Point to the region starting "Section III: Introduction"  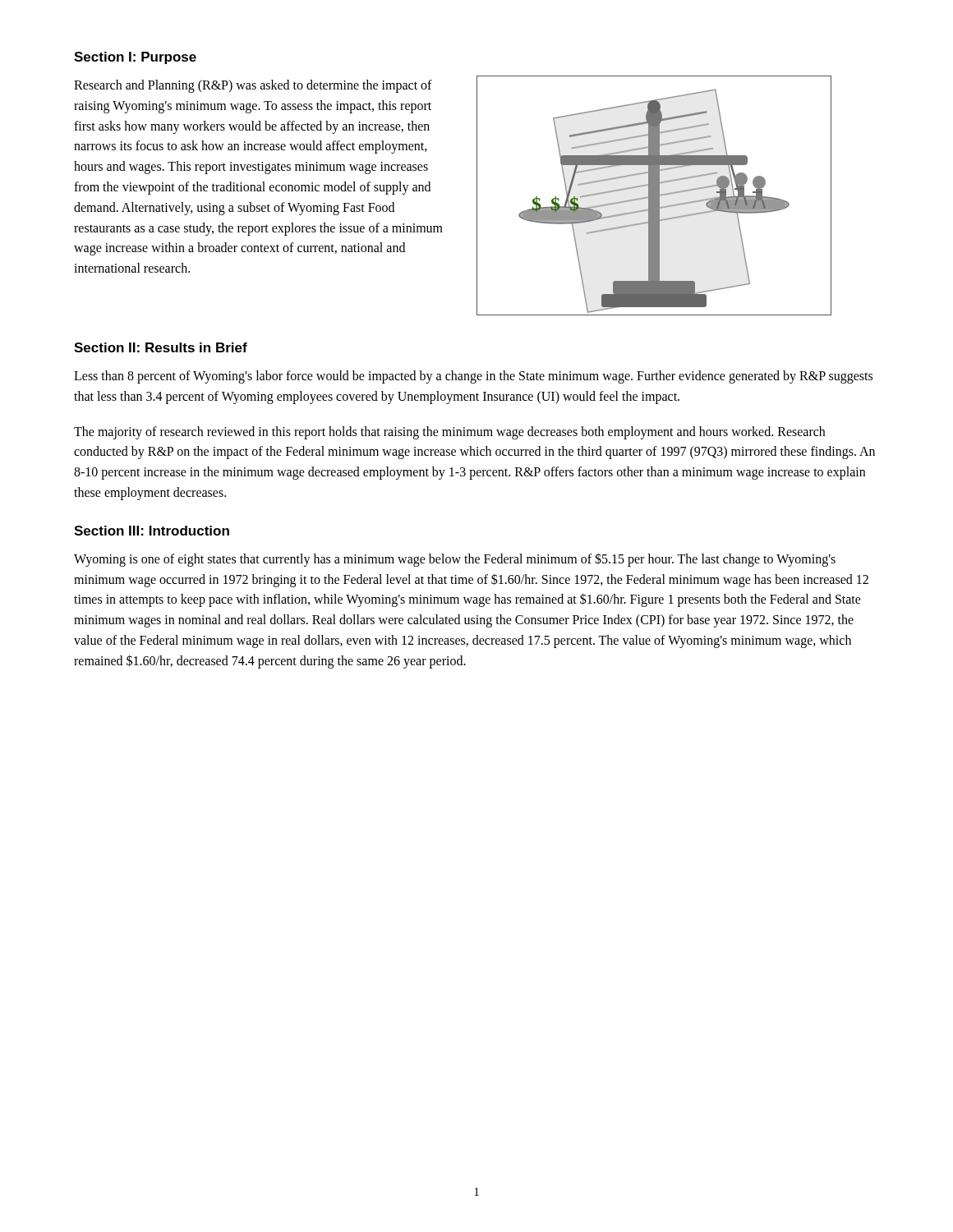(x=152, y=531)
